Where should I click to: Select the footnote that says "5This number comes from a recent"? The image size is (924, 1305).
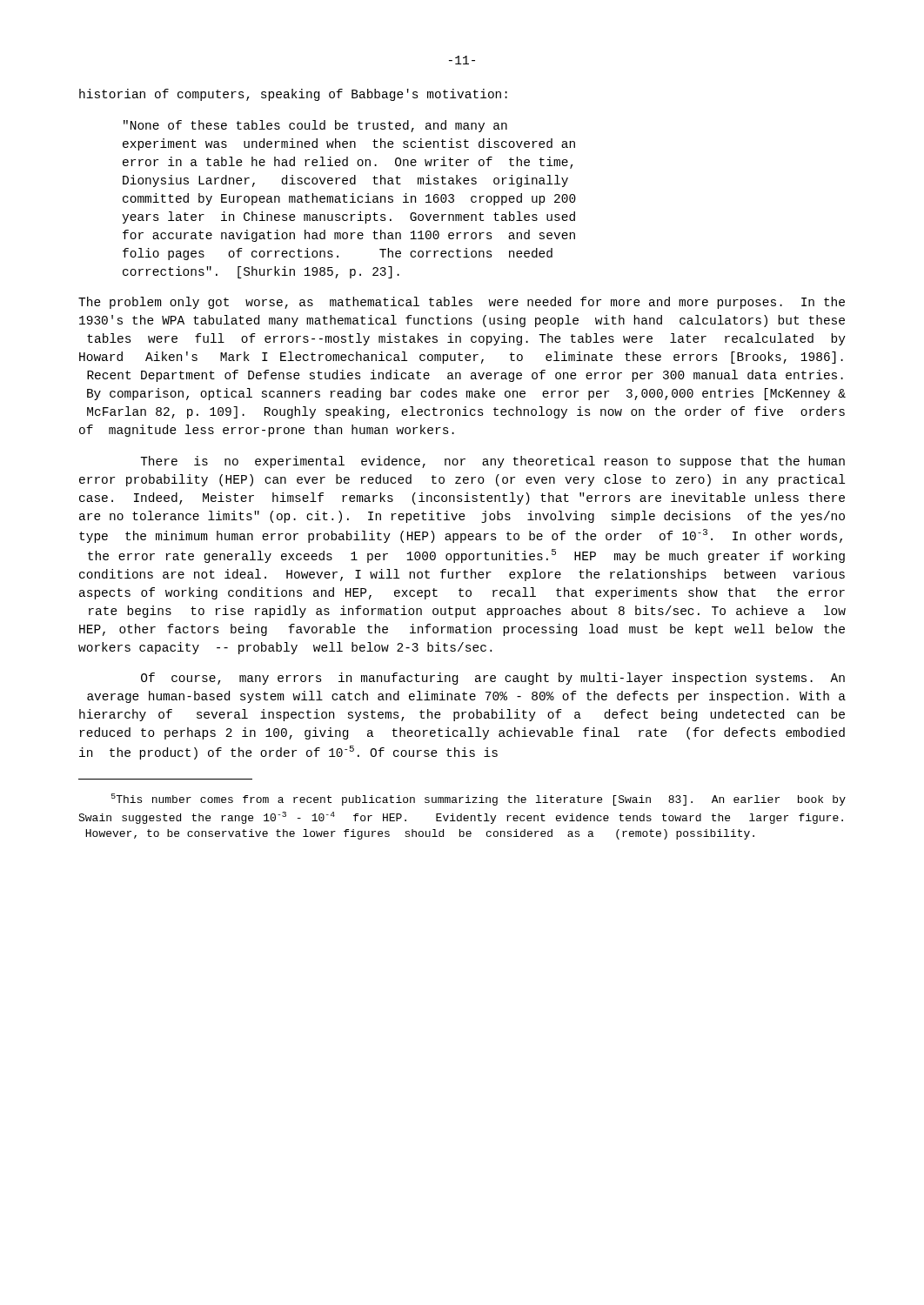pyautogui.click(x=462, y=817)
